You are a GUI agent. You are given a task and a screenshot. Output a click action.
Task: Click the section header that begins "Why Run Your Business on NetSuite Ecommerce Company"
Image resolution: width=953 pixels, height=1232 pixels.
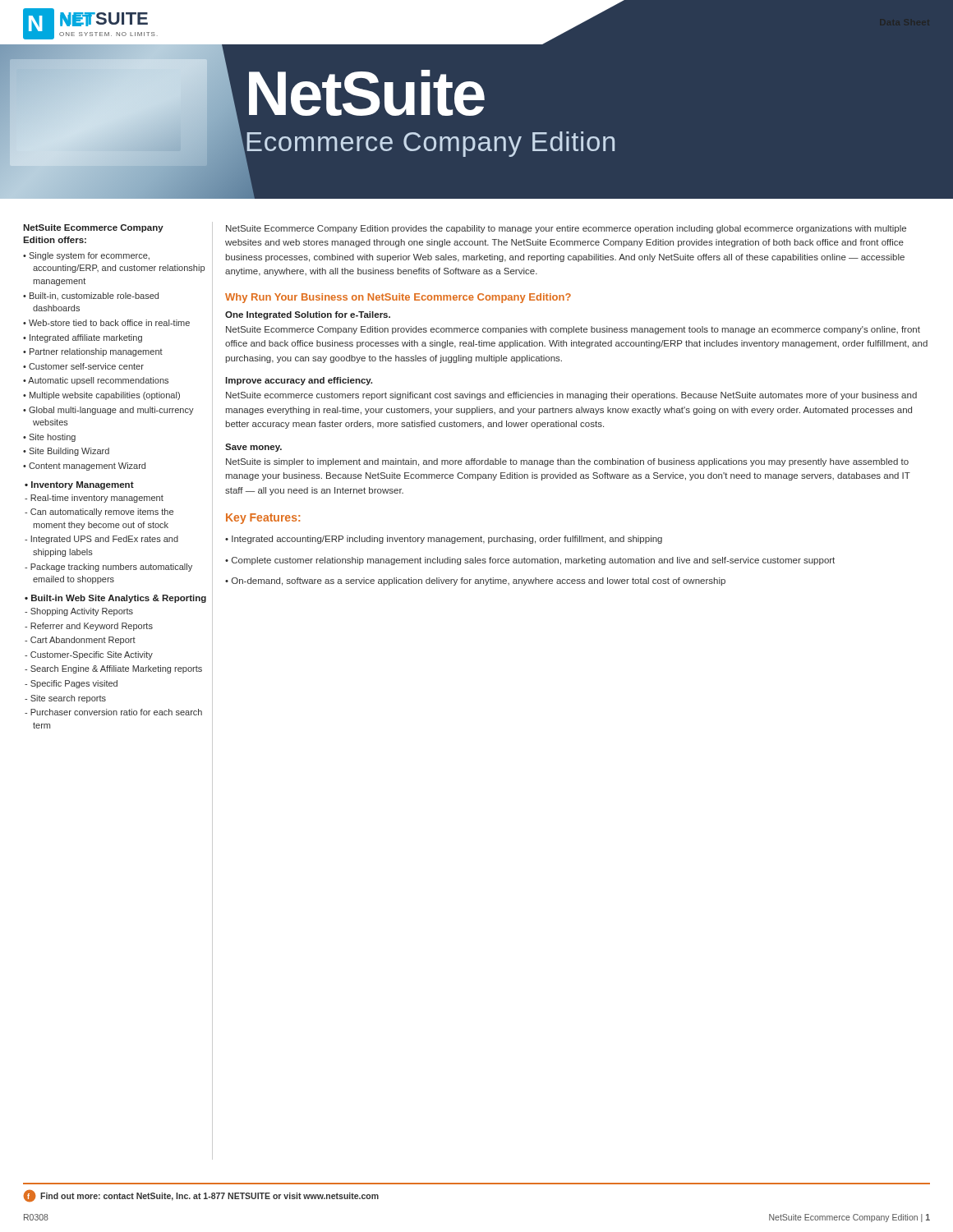(x=398, y=297)
